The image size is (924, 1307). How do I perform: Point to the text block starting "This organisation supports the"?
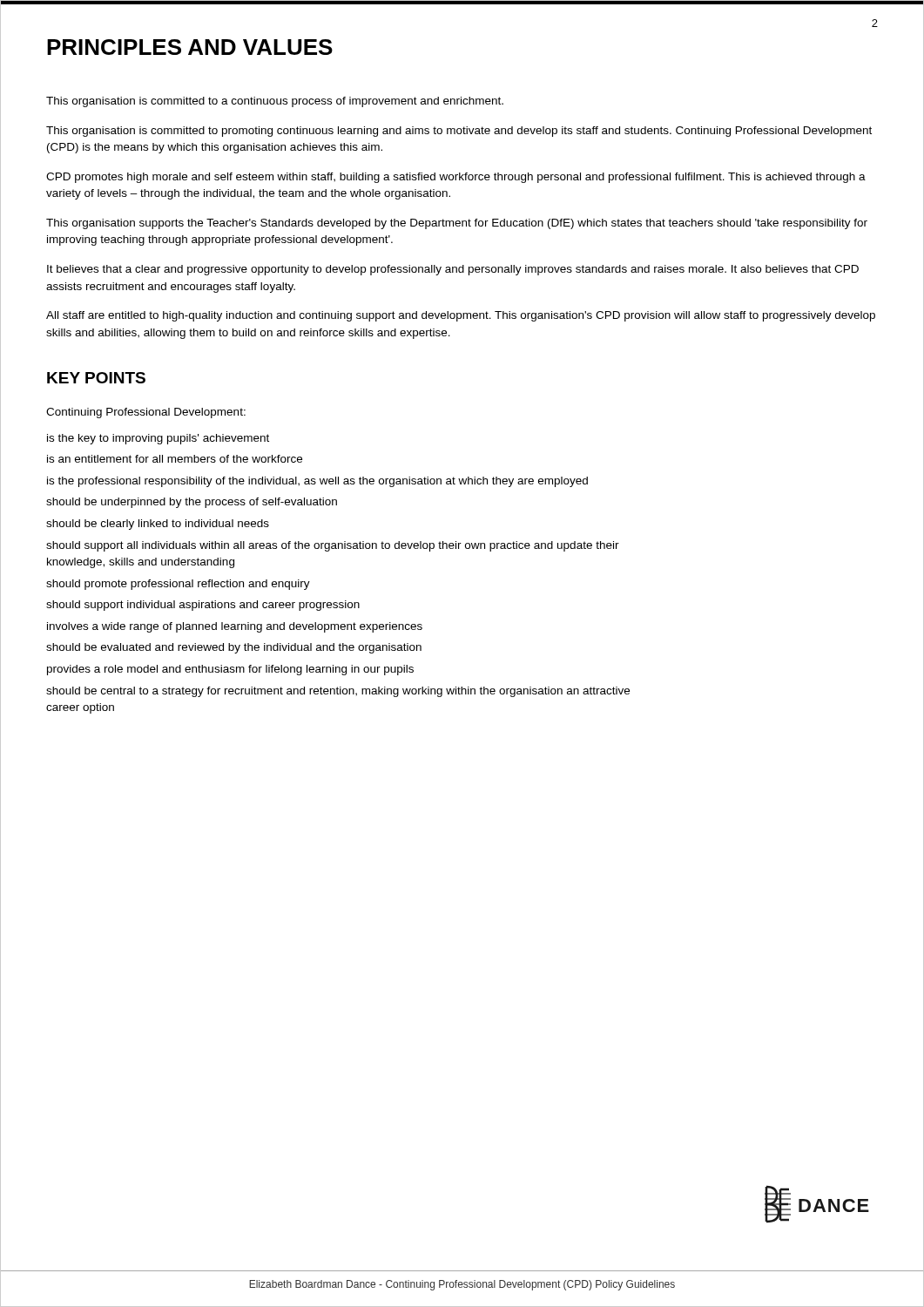point(457,231)
